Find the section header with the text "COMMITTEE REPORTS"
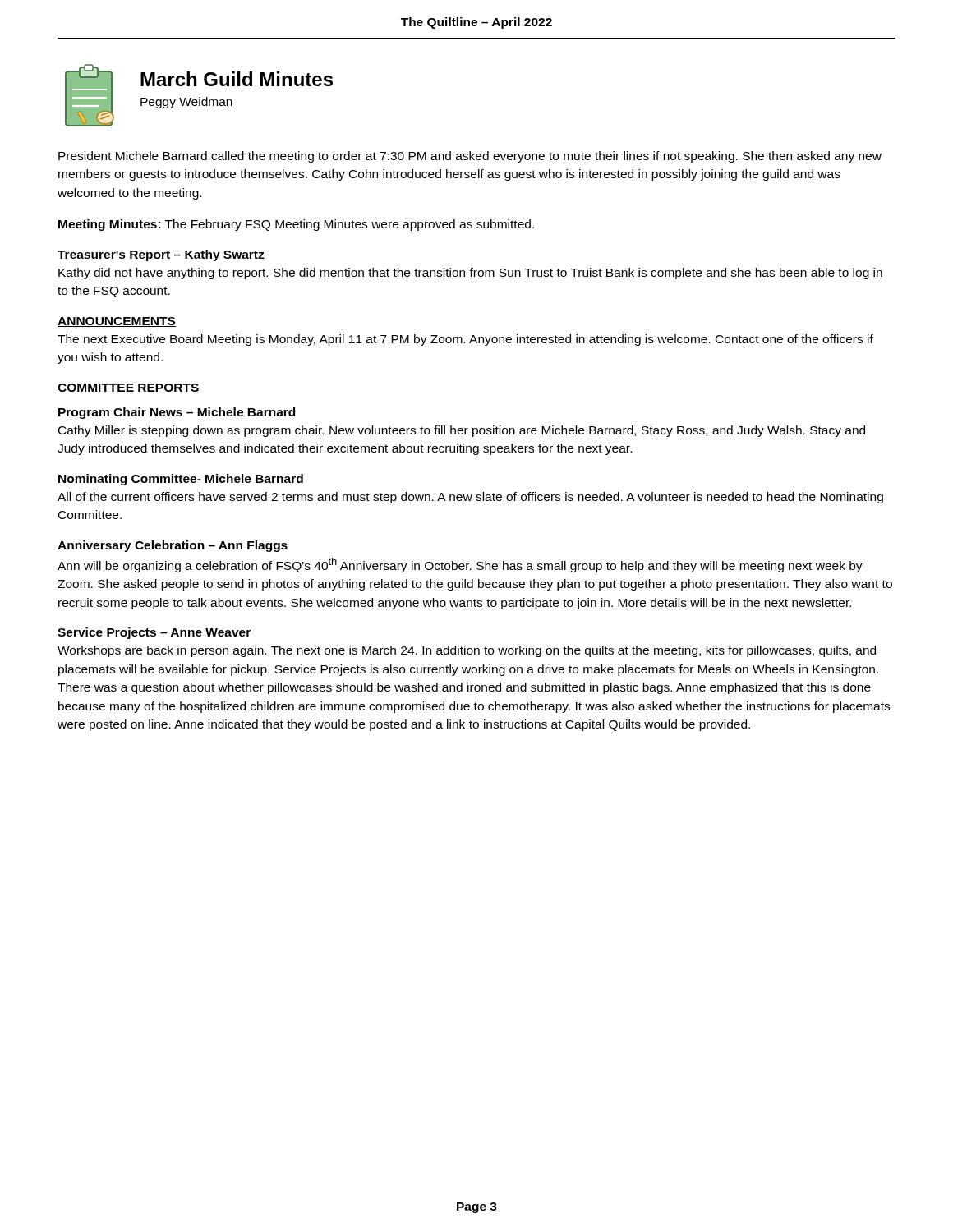This screenshot has height=1232, width=953. (x=128, y=387)
